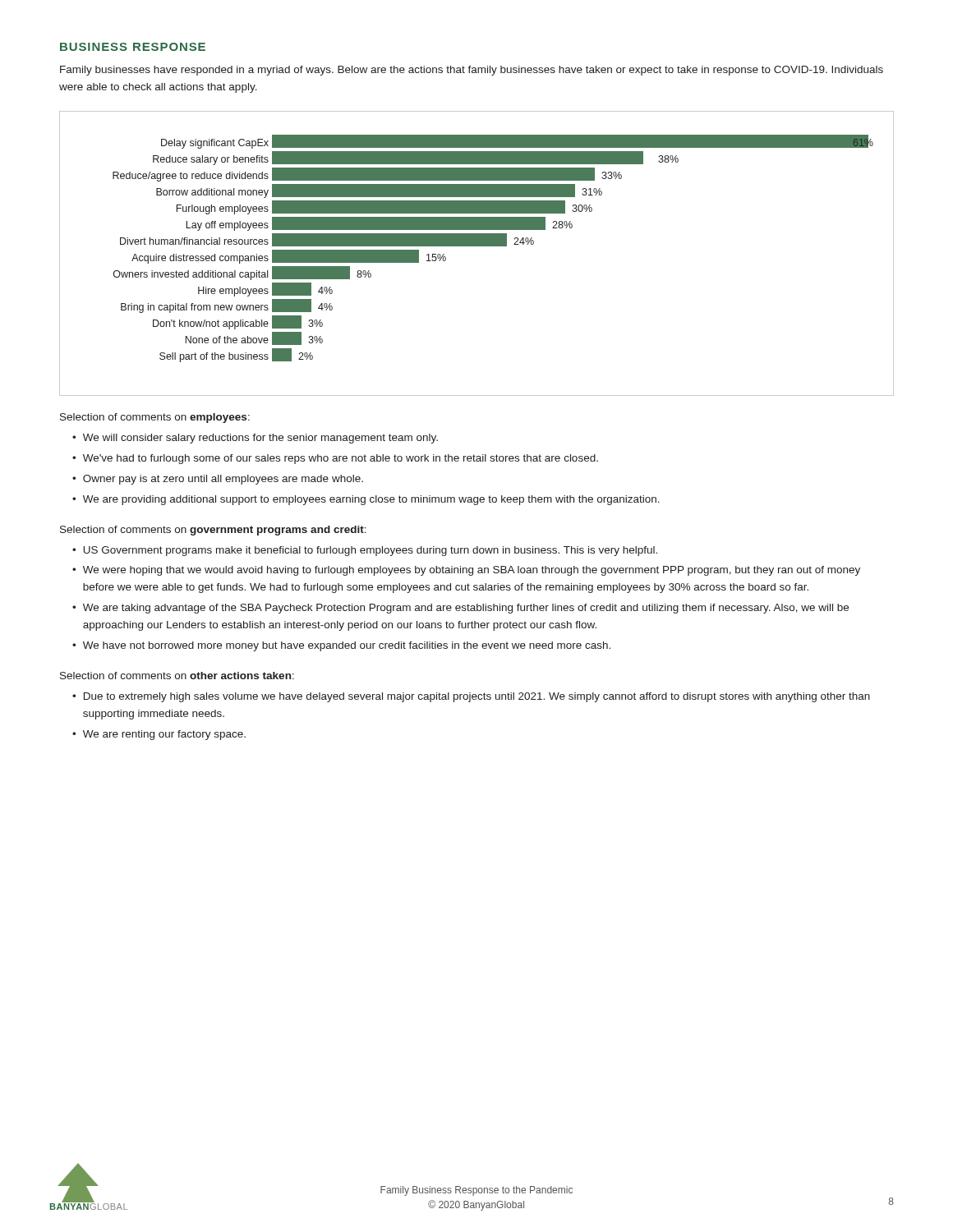
Task: Select the region starting "• We are renting our factory"
Action: point(159,735)
